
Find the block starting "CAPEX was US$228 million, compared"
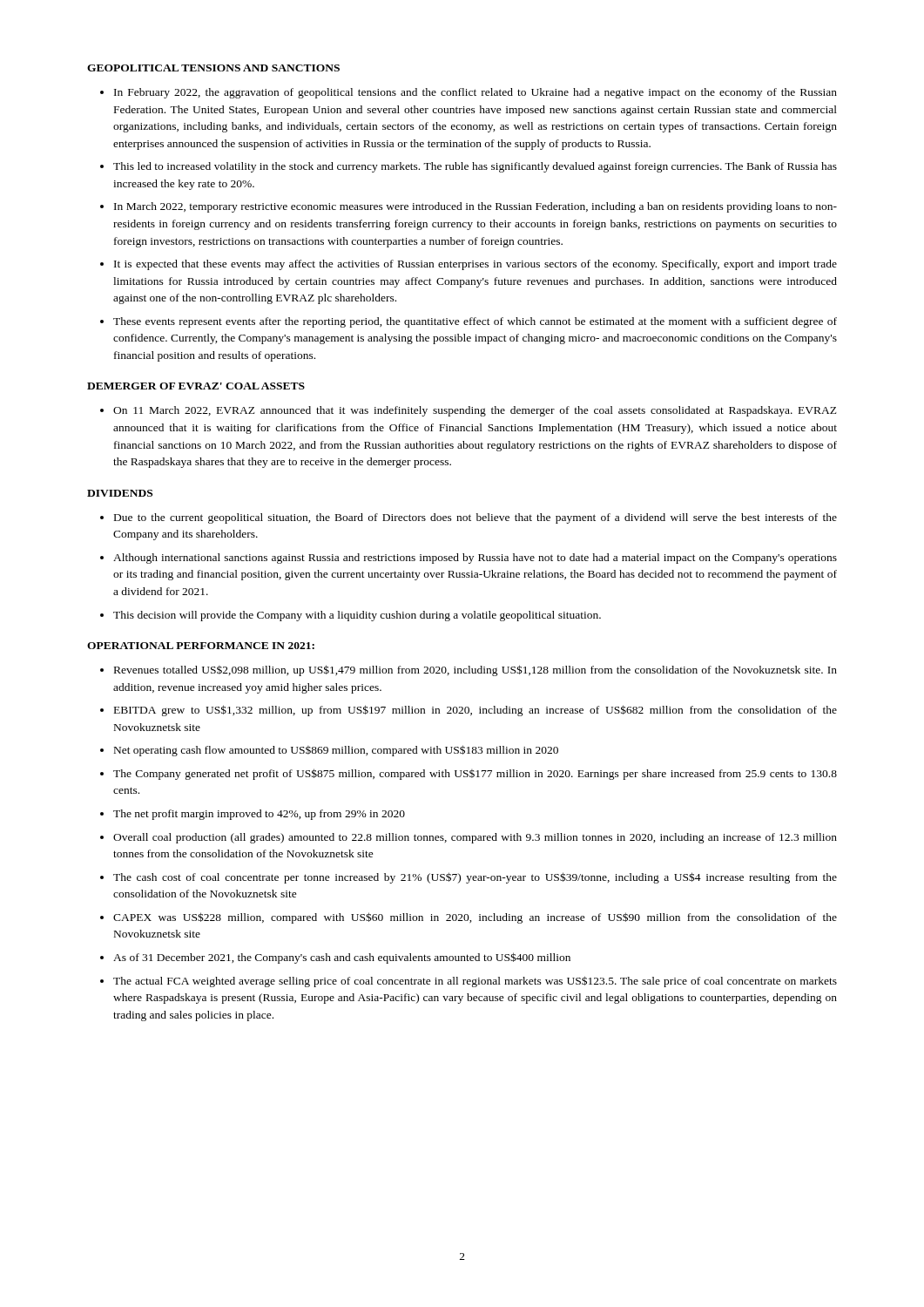[475, 925]
